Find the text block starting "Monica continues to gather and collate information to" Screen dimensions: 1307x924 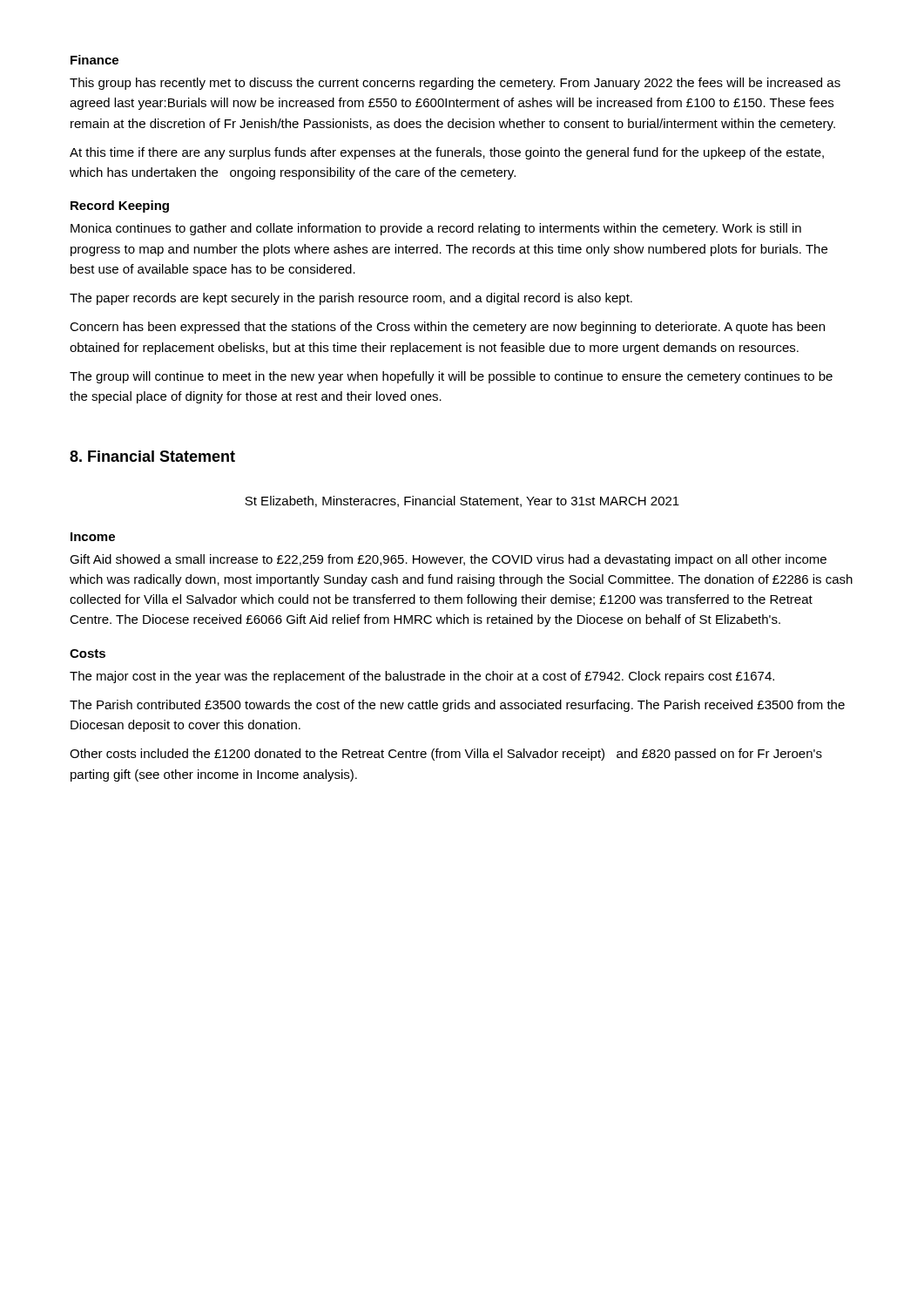[x=449, y=248]
